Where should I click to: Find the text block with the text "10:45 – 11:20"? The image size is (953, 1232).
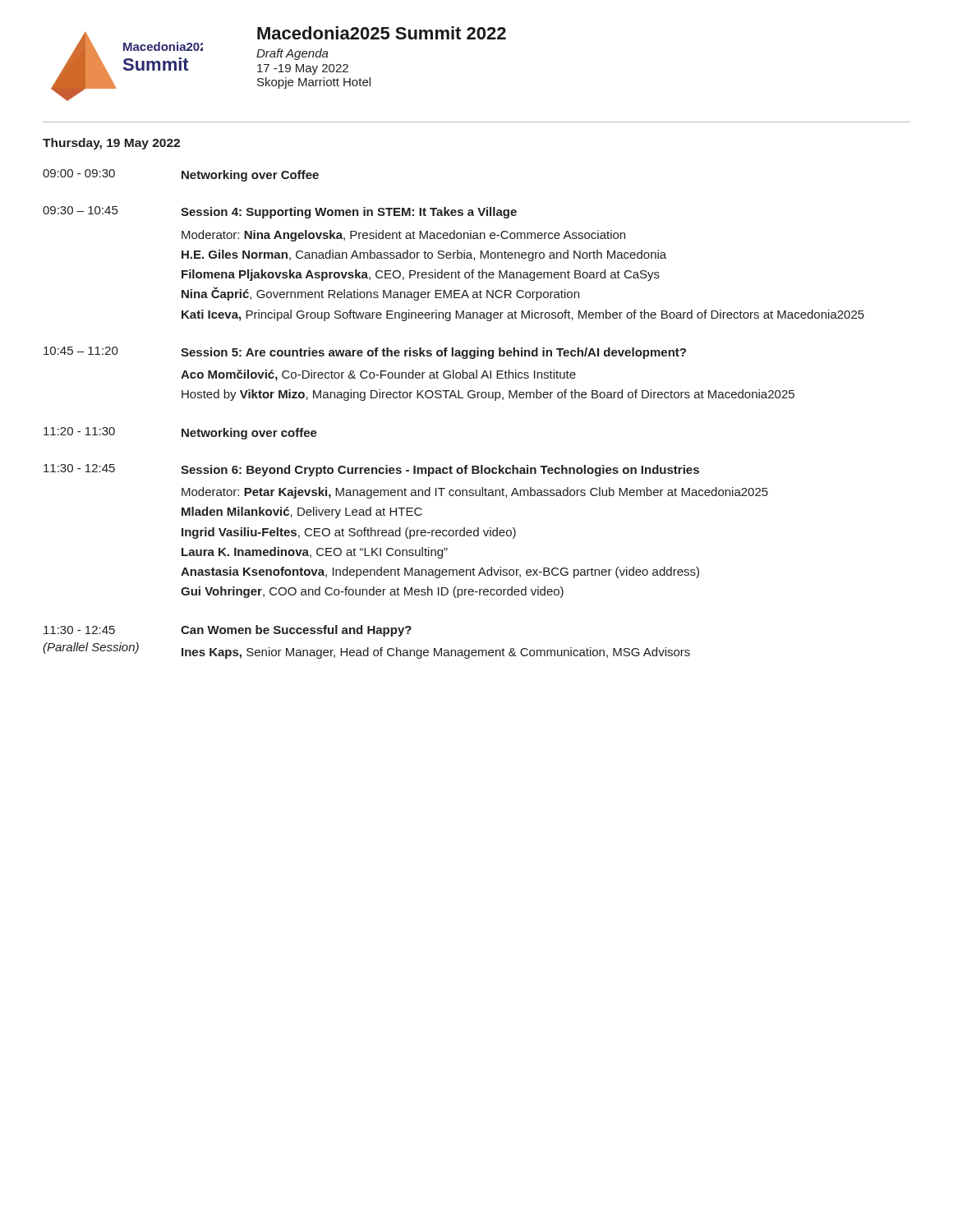(476, 373)
